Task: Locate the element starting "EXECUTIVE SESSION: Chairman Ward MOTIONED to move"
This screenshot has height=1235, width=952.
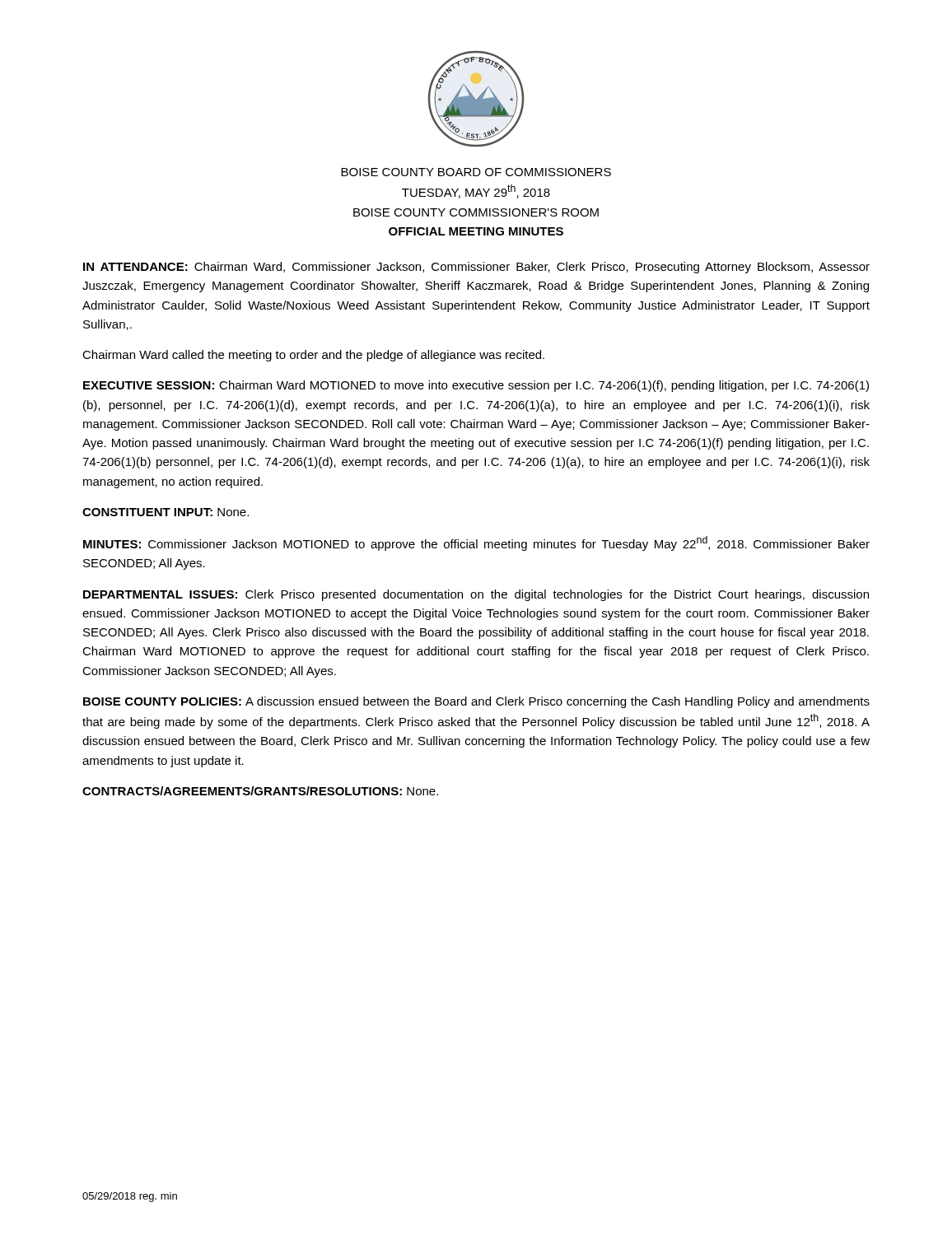Action: pyautogui.click(x=476, y=433)
